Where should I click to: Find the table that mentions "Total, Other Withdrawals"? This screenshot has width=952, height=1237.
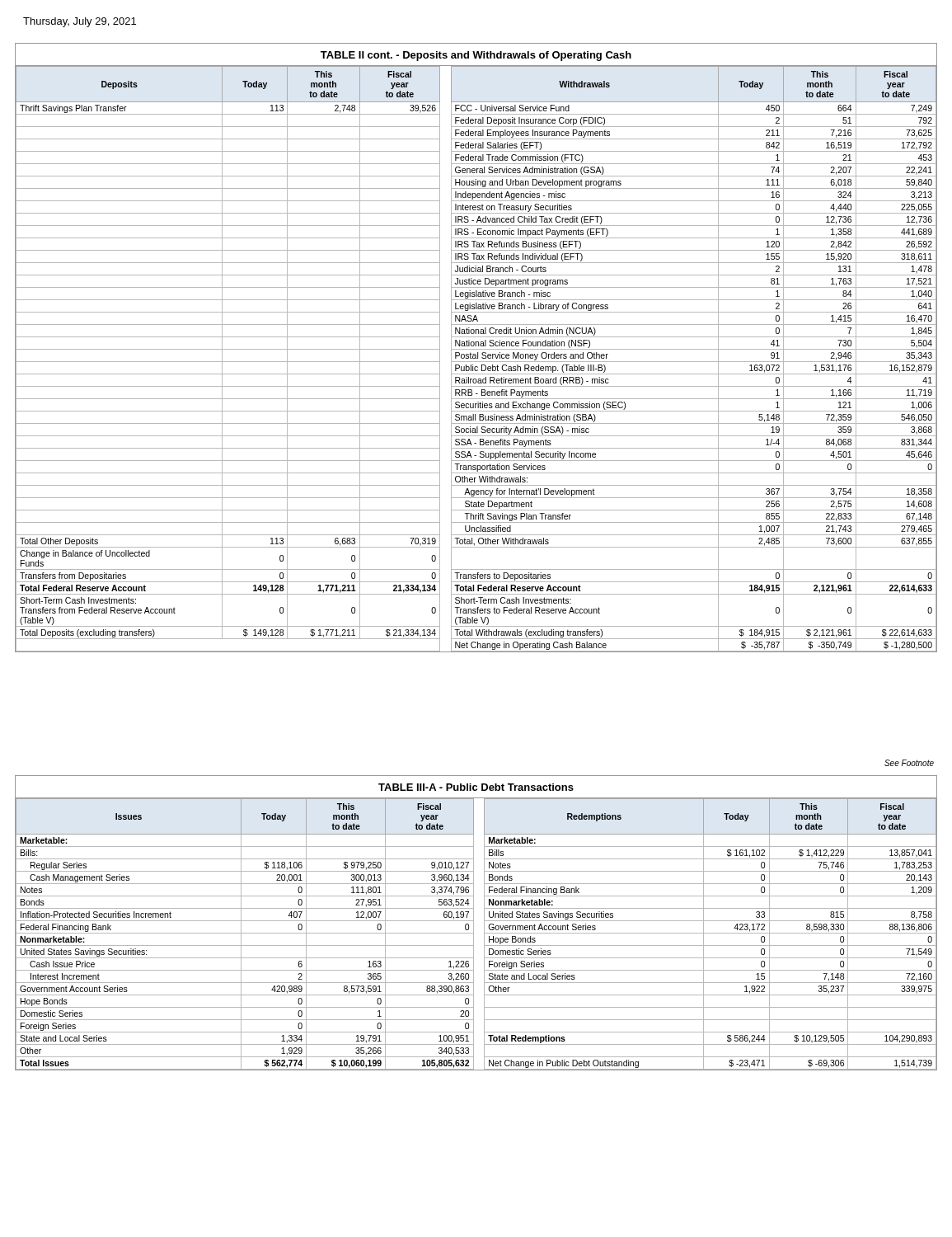[x=476, y=348]
